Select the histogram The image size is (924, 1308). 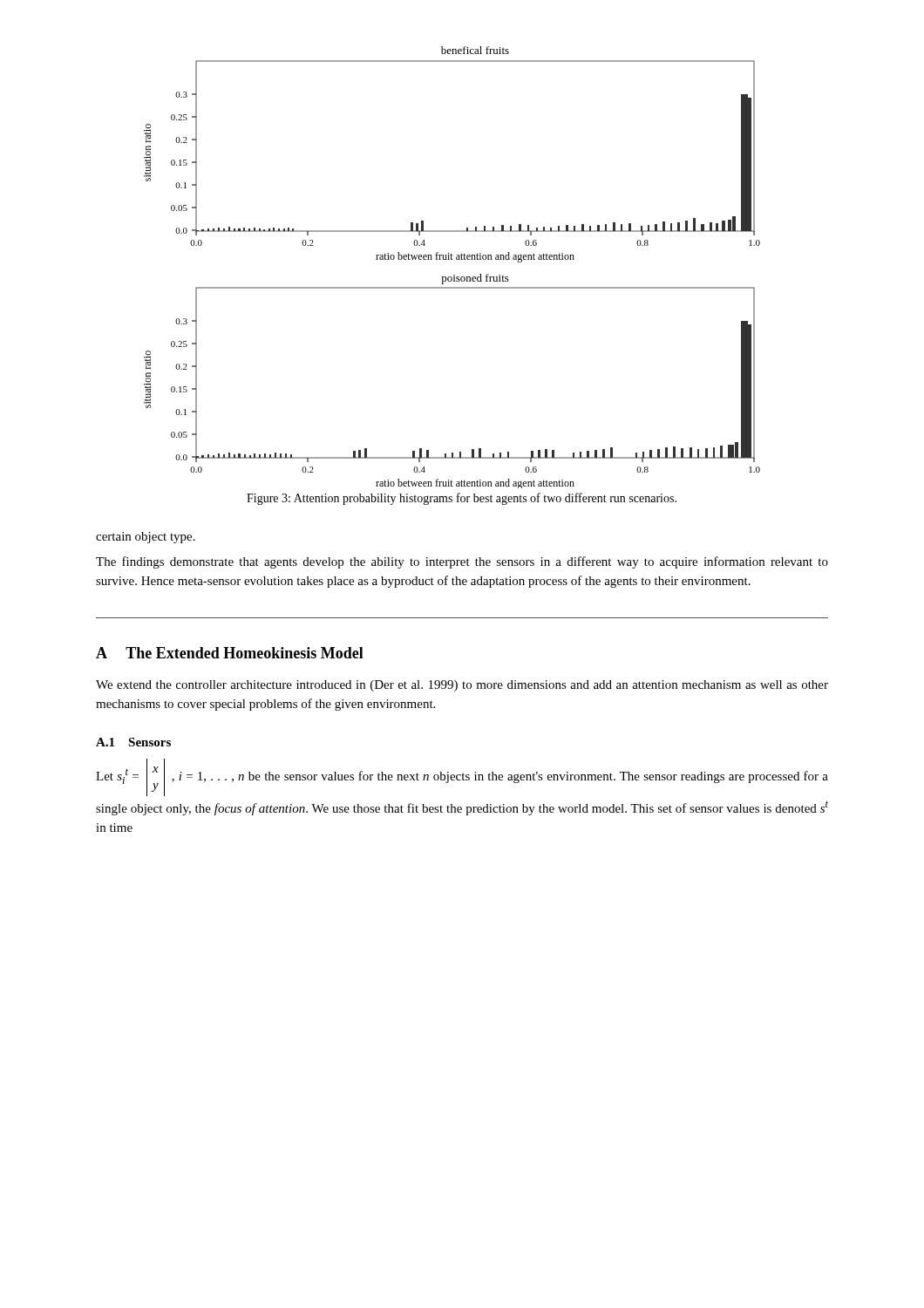462,262
